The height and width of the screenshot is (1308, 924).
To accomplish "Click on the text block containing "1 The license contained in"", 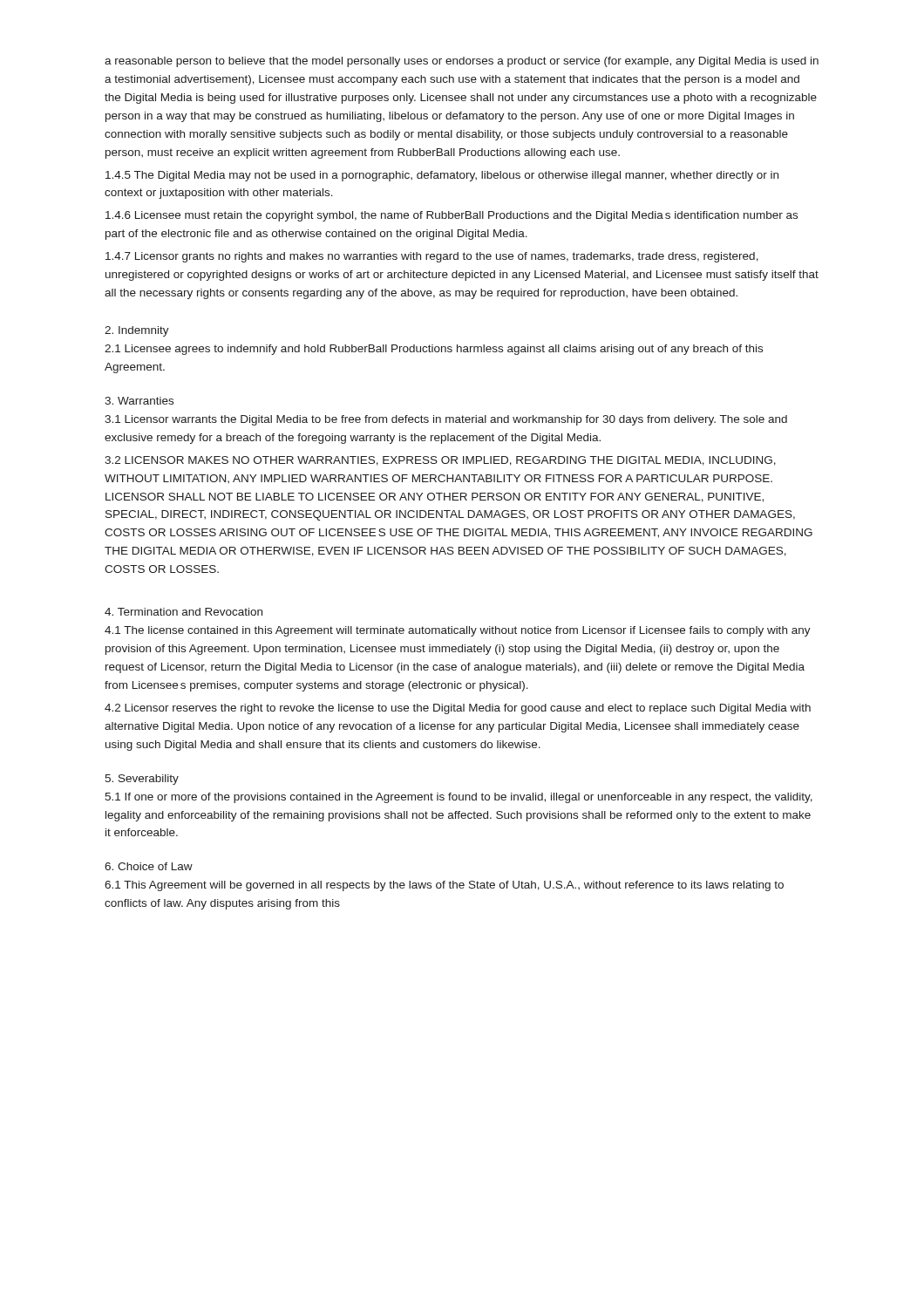I will (457, 658).
